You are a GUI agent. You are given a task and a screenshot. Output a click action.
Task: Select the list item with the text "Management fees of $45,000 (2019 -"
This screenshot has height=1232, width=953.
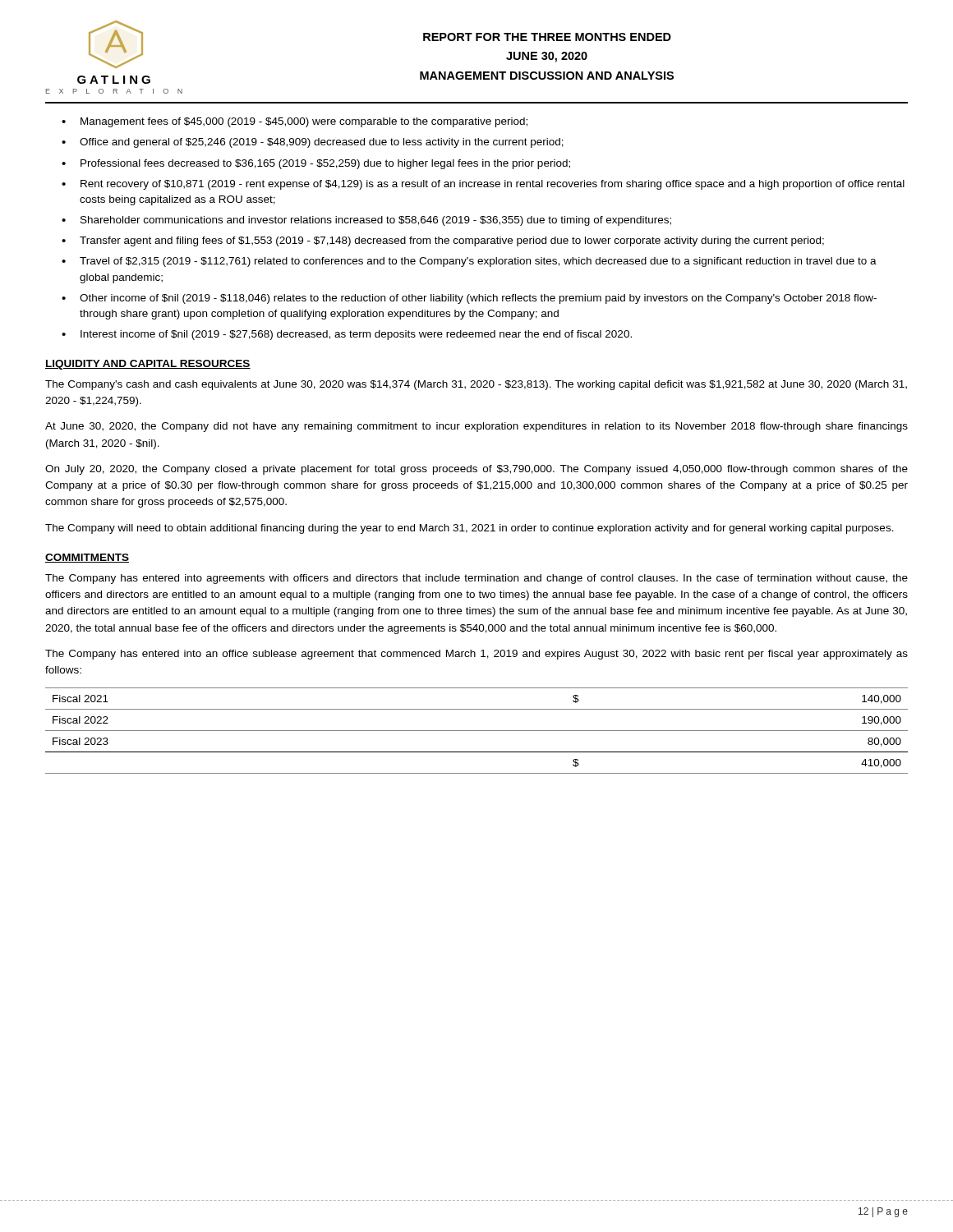pos(304,122)
